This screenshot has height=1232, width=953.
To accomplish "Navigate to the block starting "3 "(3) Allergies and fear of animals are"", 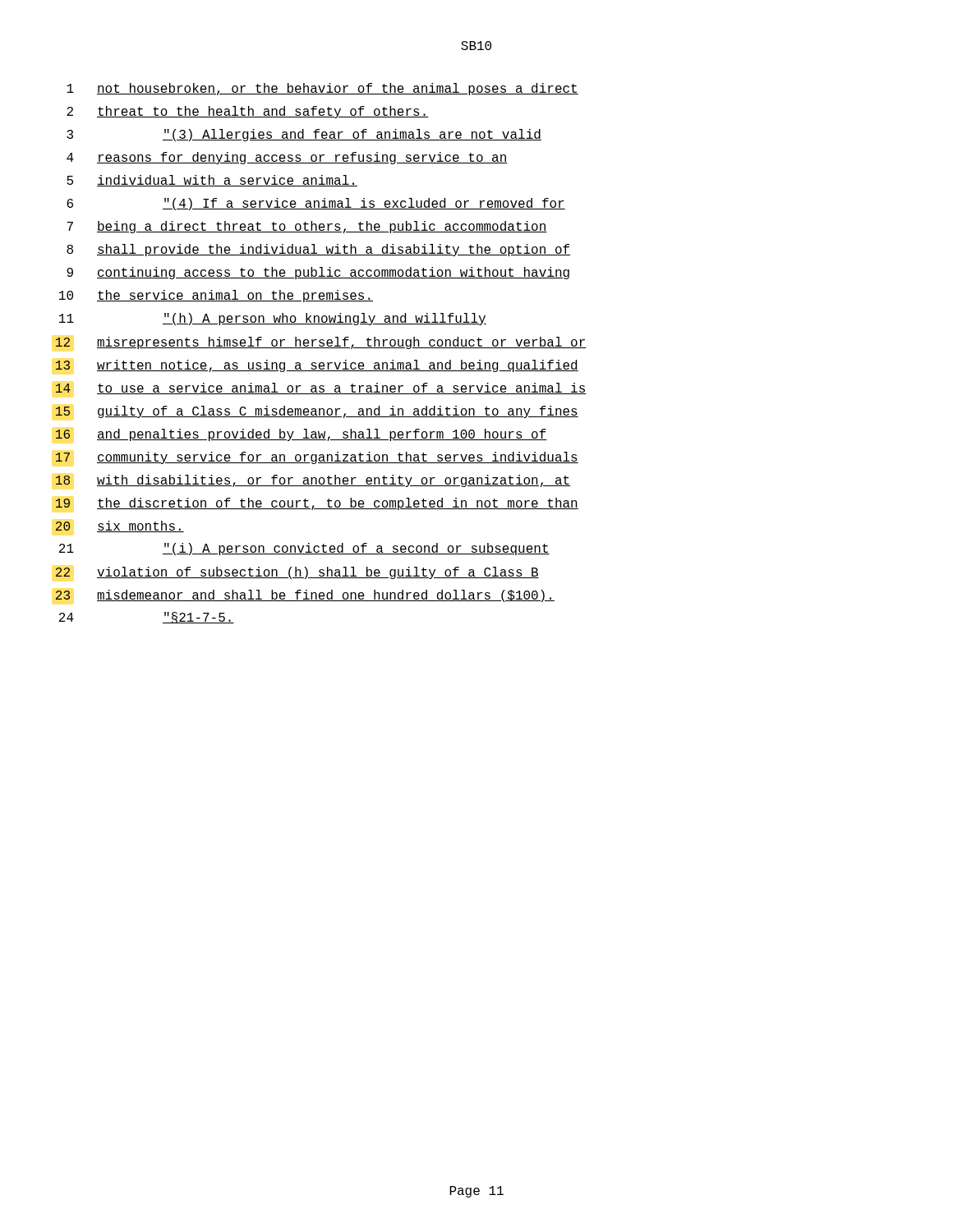I will [x=476, y=136].
